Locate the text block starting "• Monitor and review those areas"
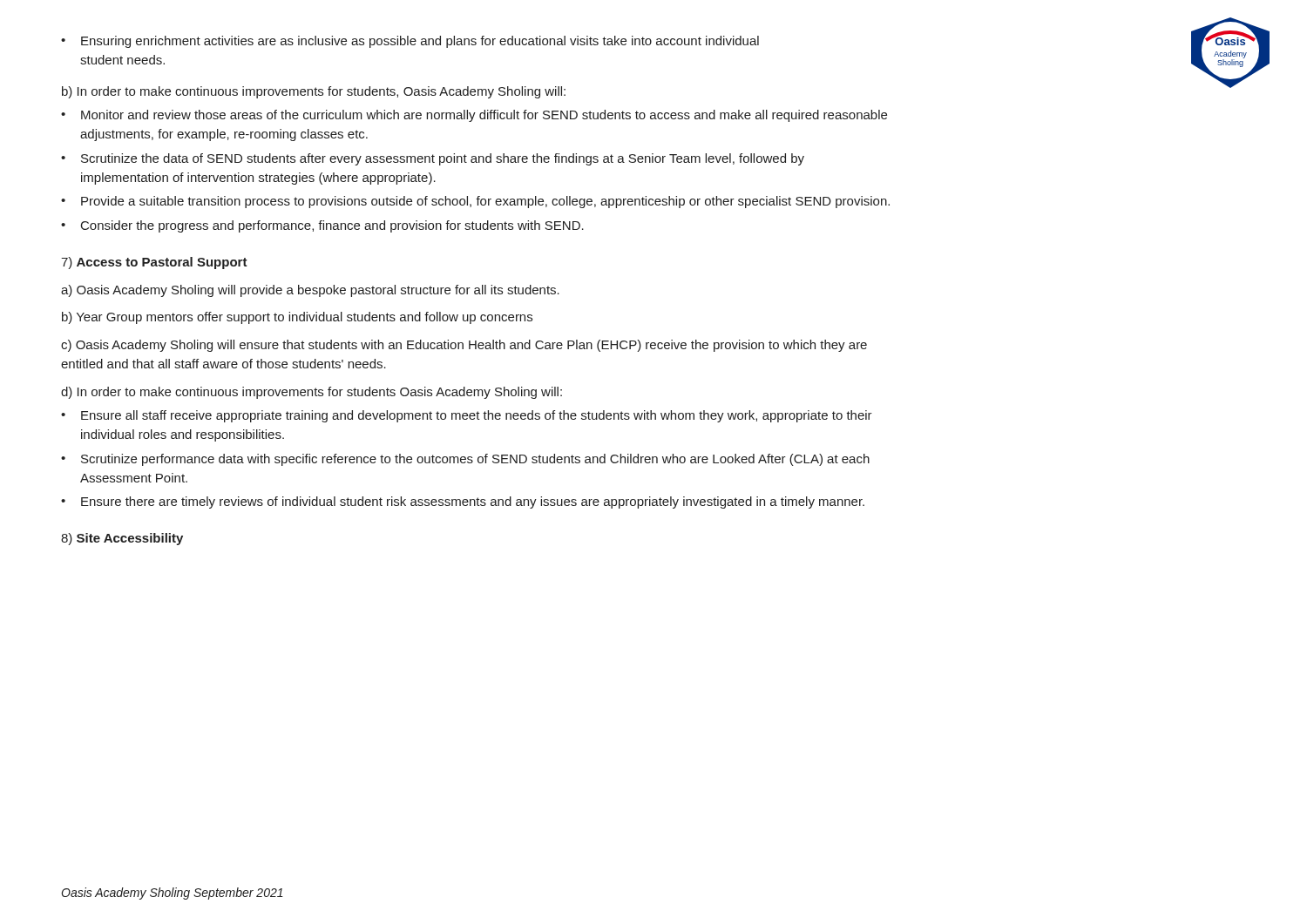 click(x=614, y=125)
